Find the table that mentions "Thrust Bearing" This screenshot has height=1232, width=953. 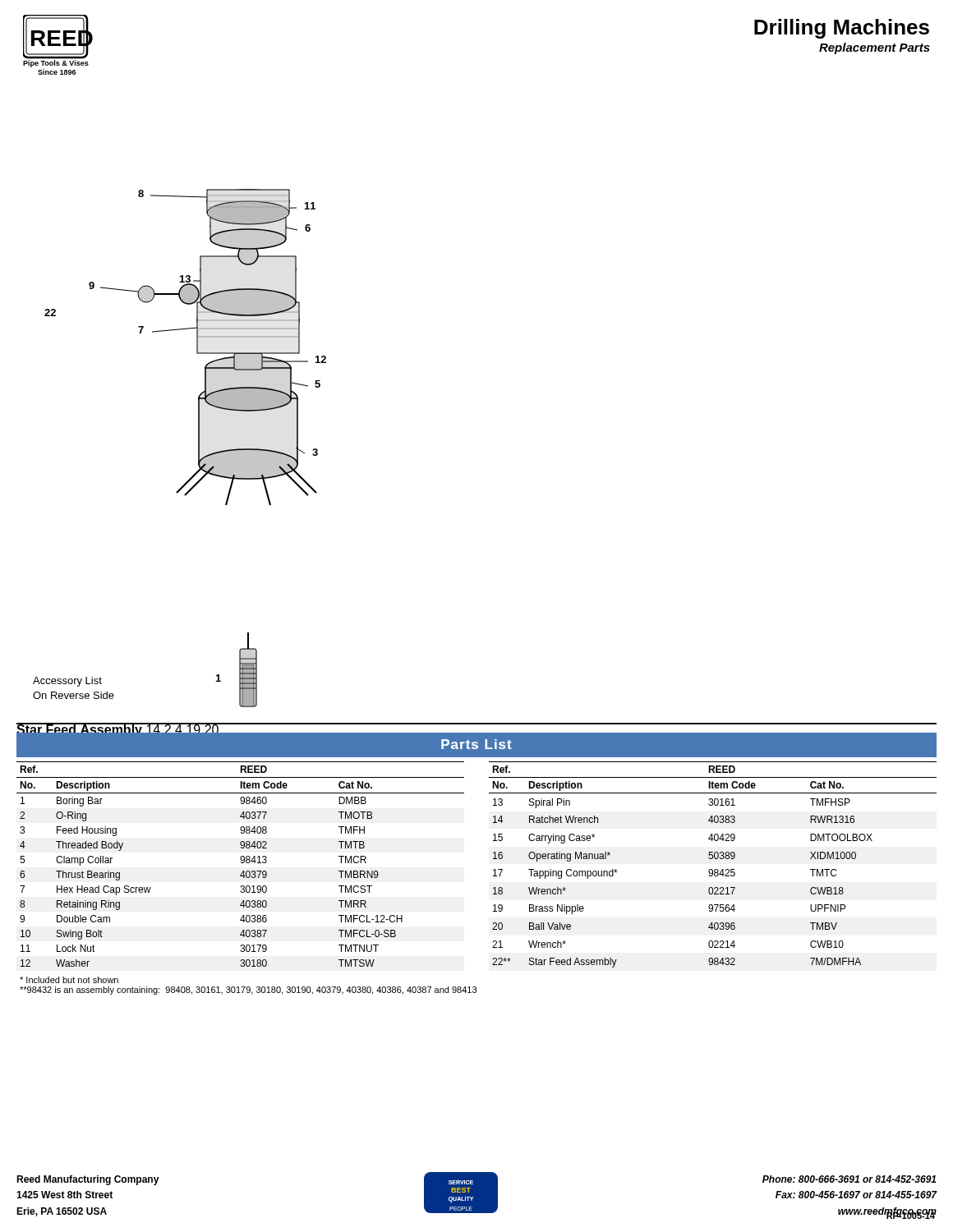[x=476, y=864]
